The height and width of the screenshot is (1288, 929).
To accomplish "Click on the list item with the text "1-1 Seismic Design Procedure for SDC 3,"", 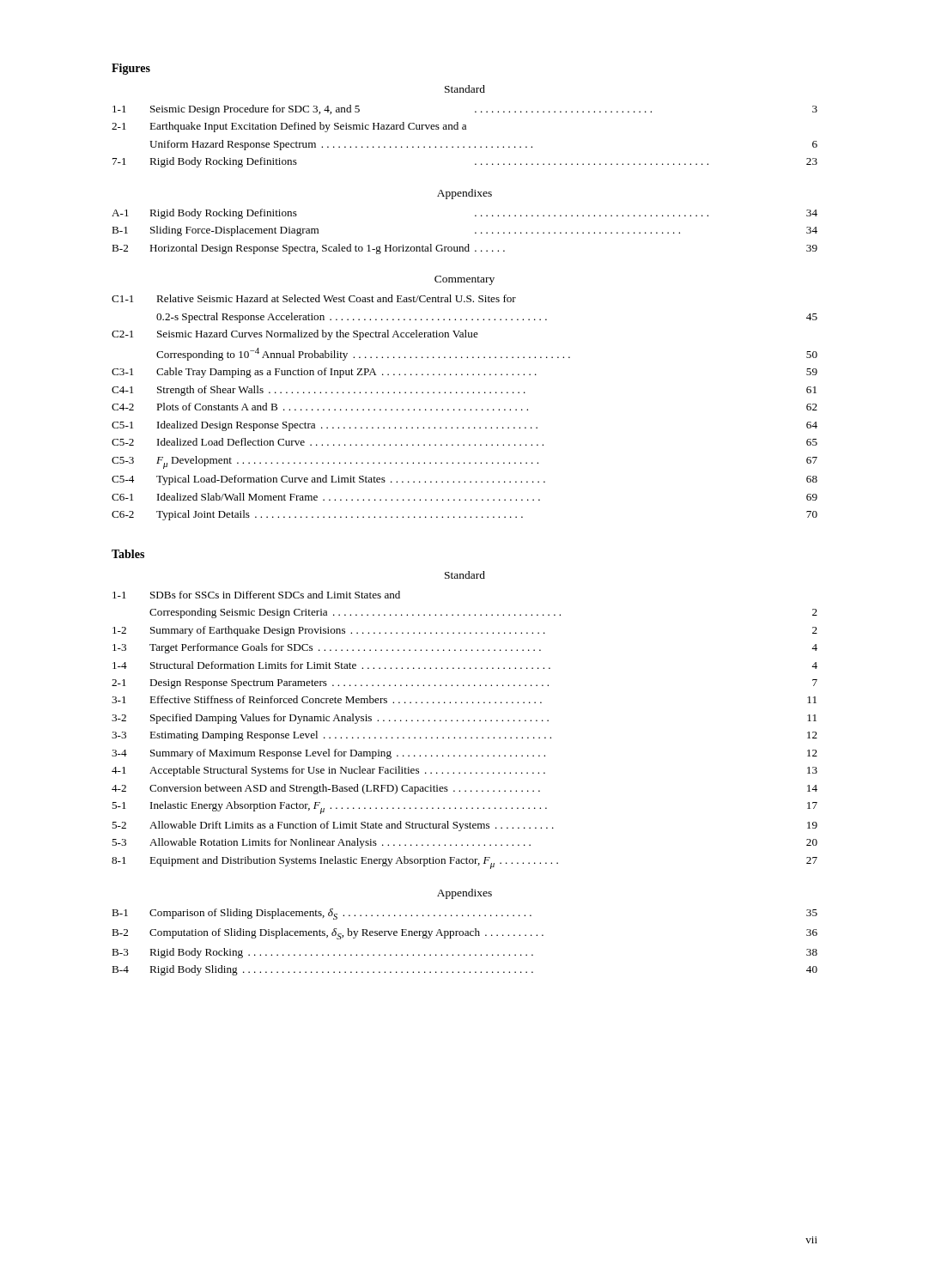I will [464, 109].
